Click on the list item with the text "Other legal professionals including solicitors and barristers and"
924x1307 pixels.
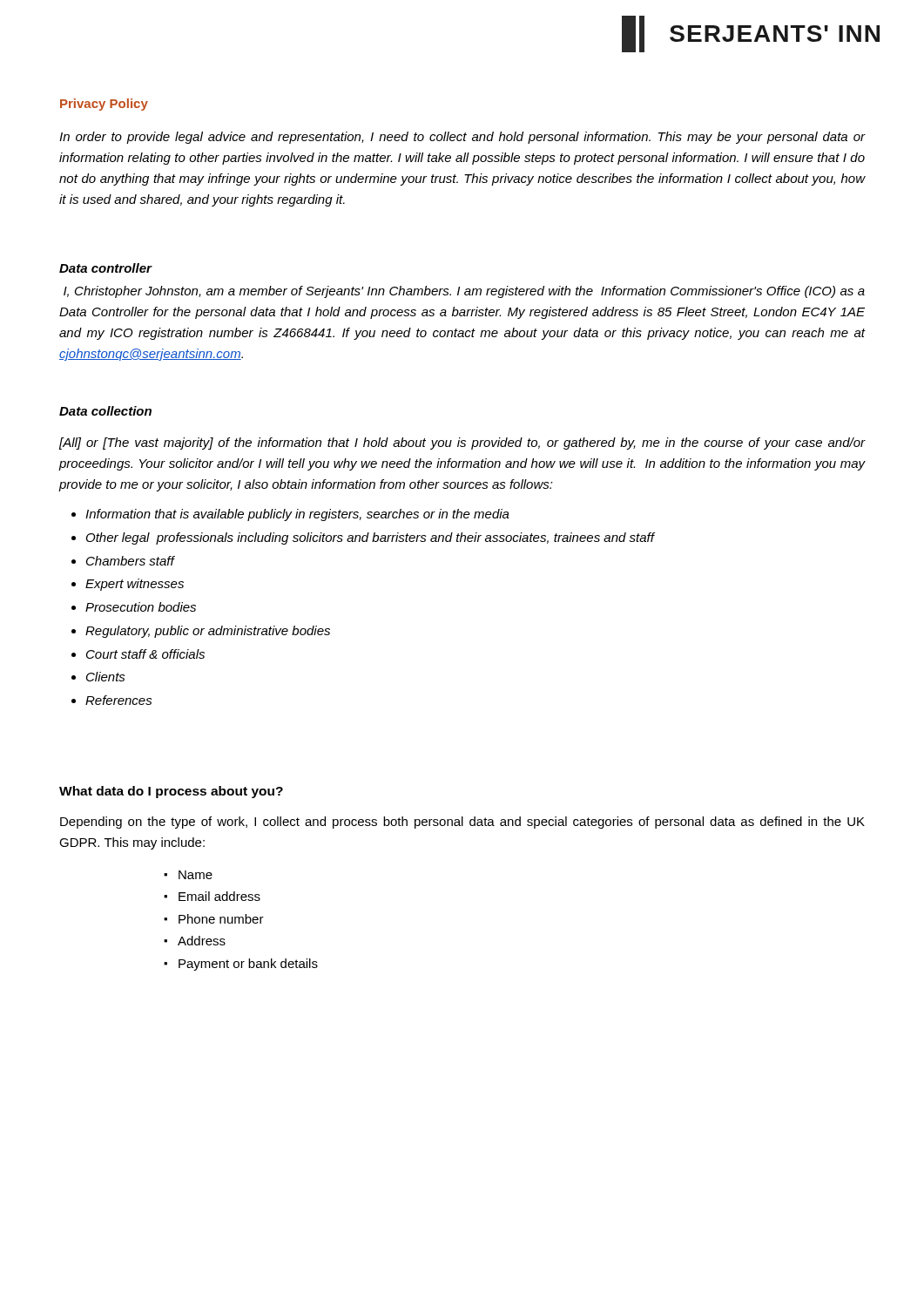(x=370, y=537)
